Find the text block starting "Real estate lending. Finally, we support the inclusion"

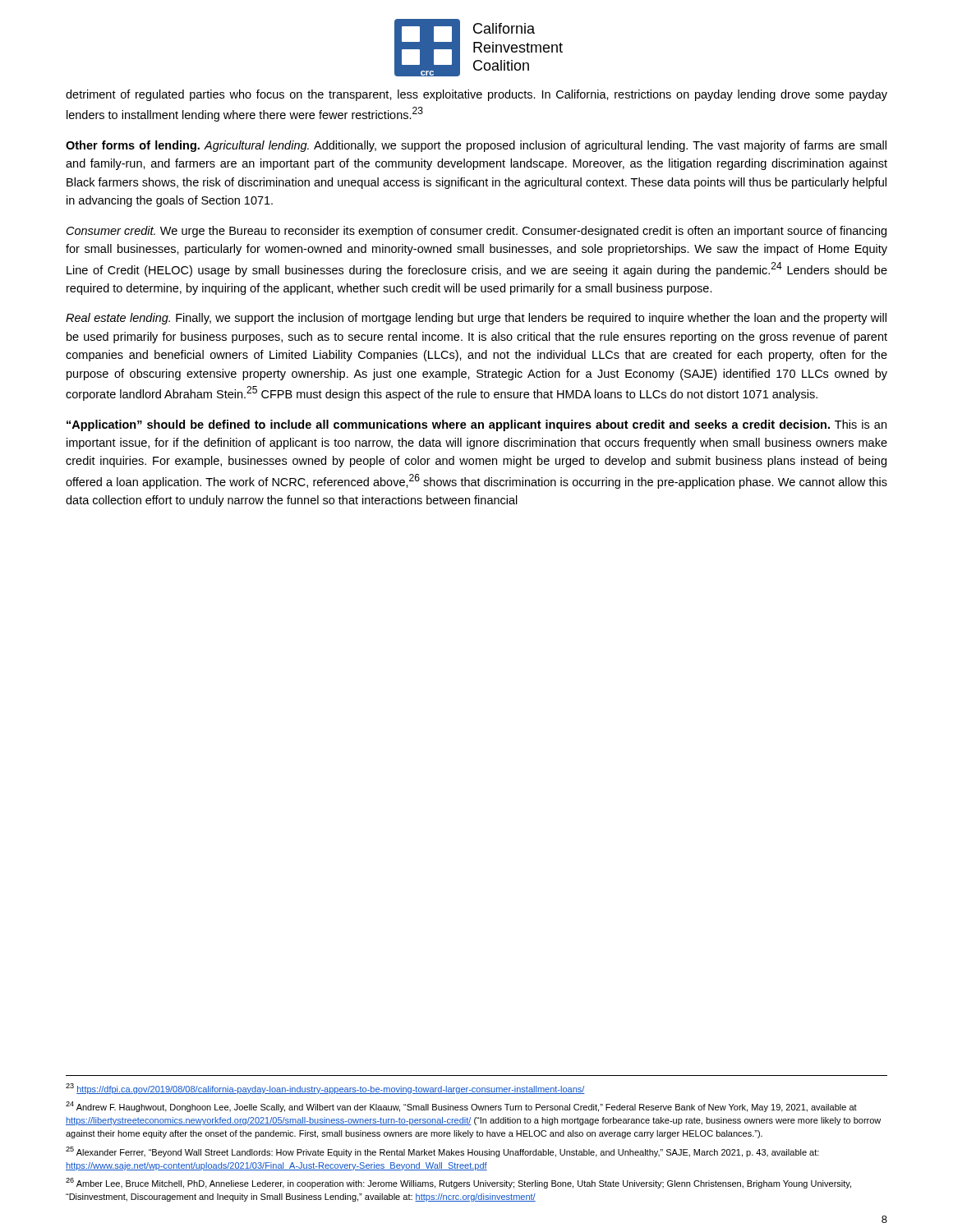476,356
